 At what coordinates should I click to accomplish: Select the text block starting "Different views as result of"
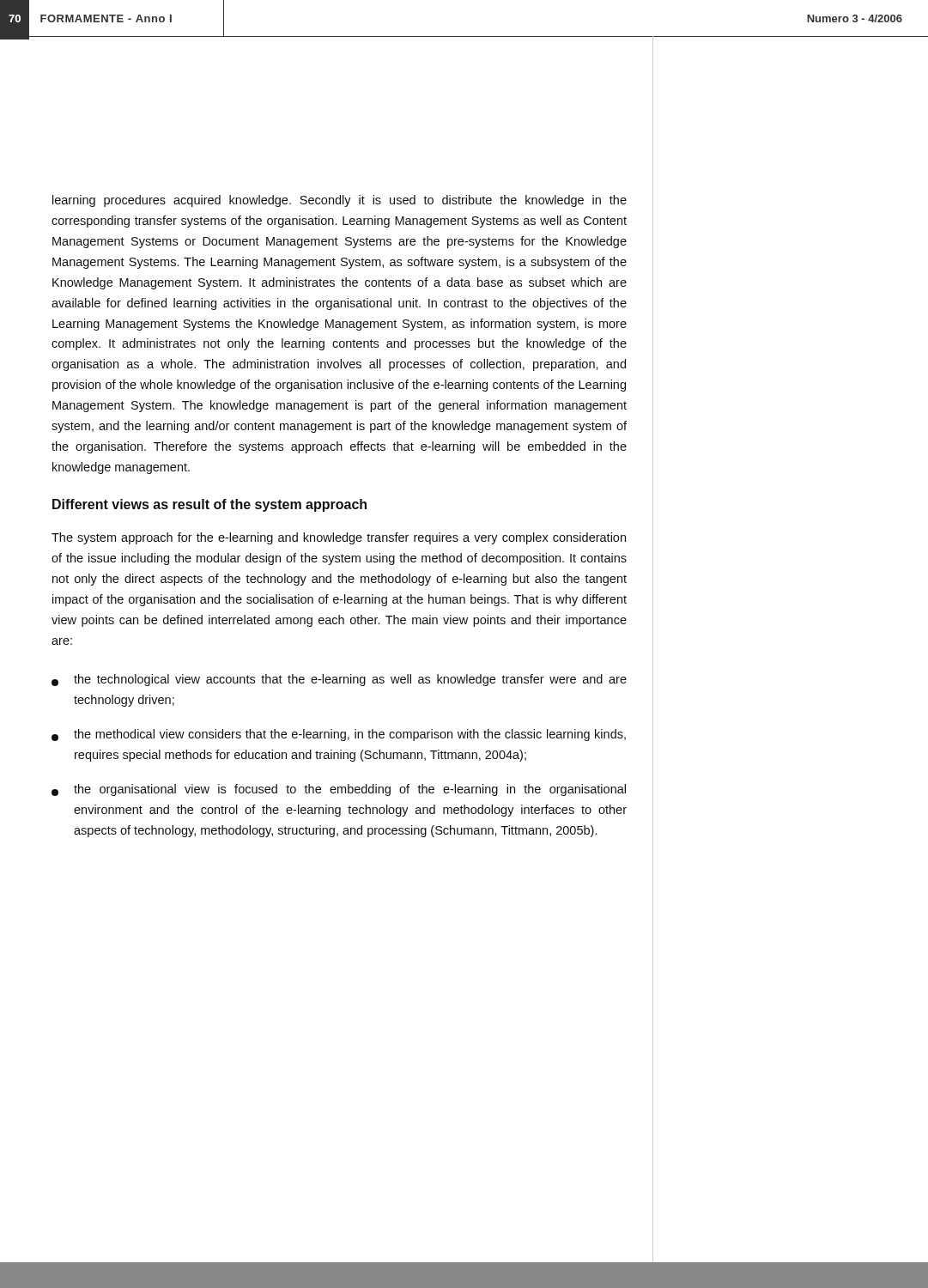(x=209, y=504)
